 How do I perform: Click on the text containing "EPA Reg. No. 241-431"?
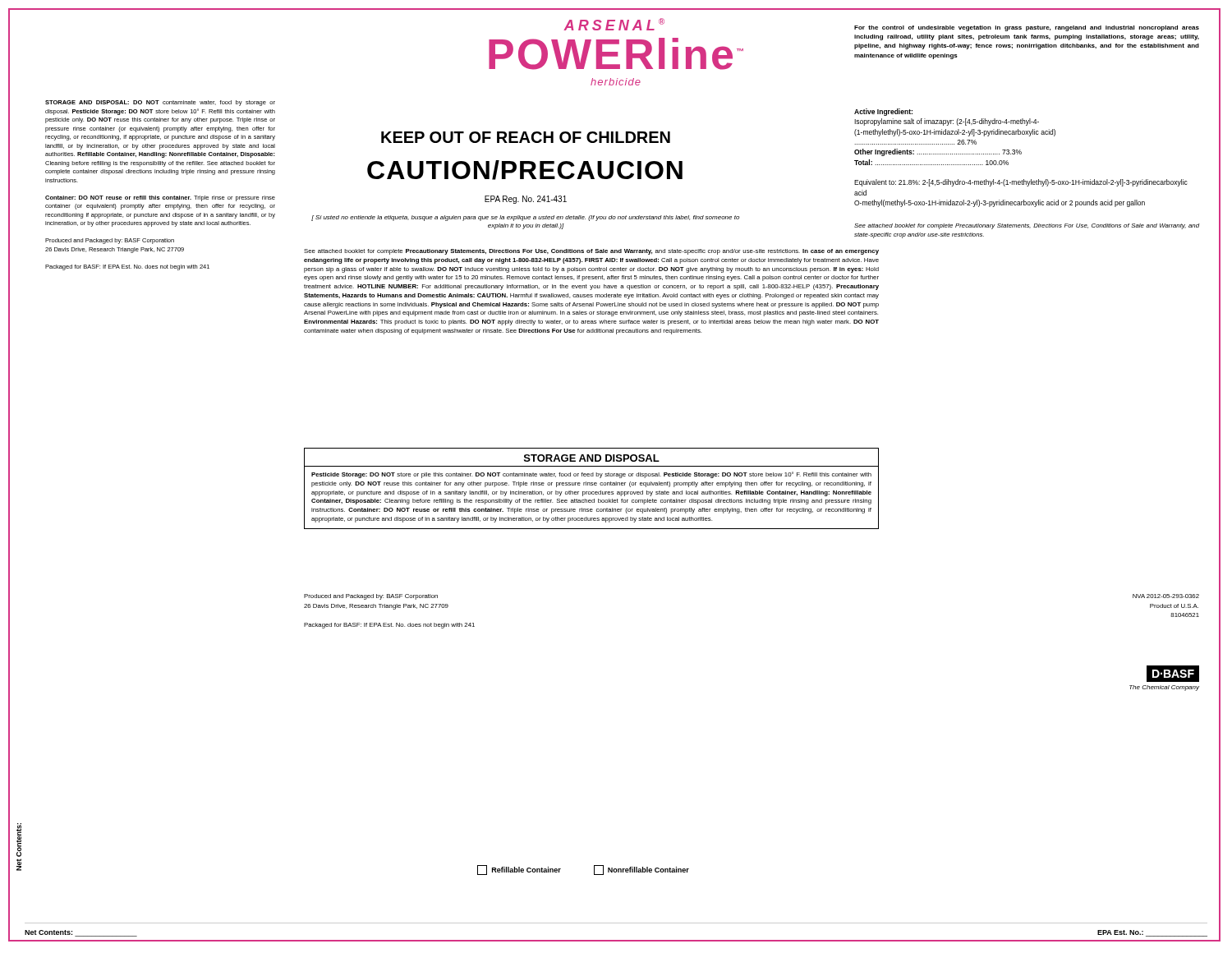click(x=526, y=199)
